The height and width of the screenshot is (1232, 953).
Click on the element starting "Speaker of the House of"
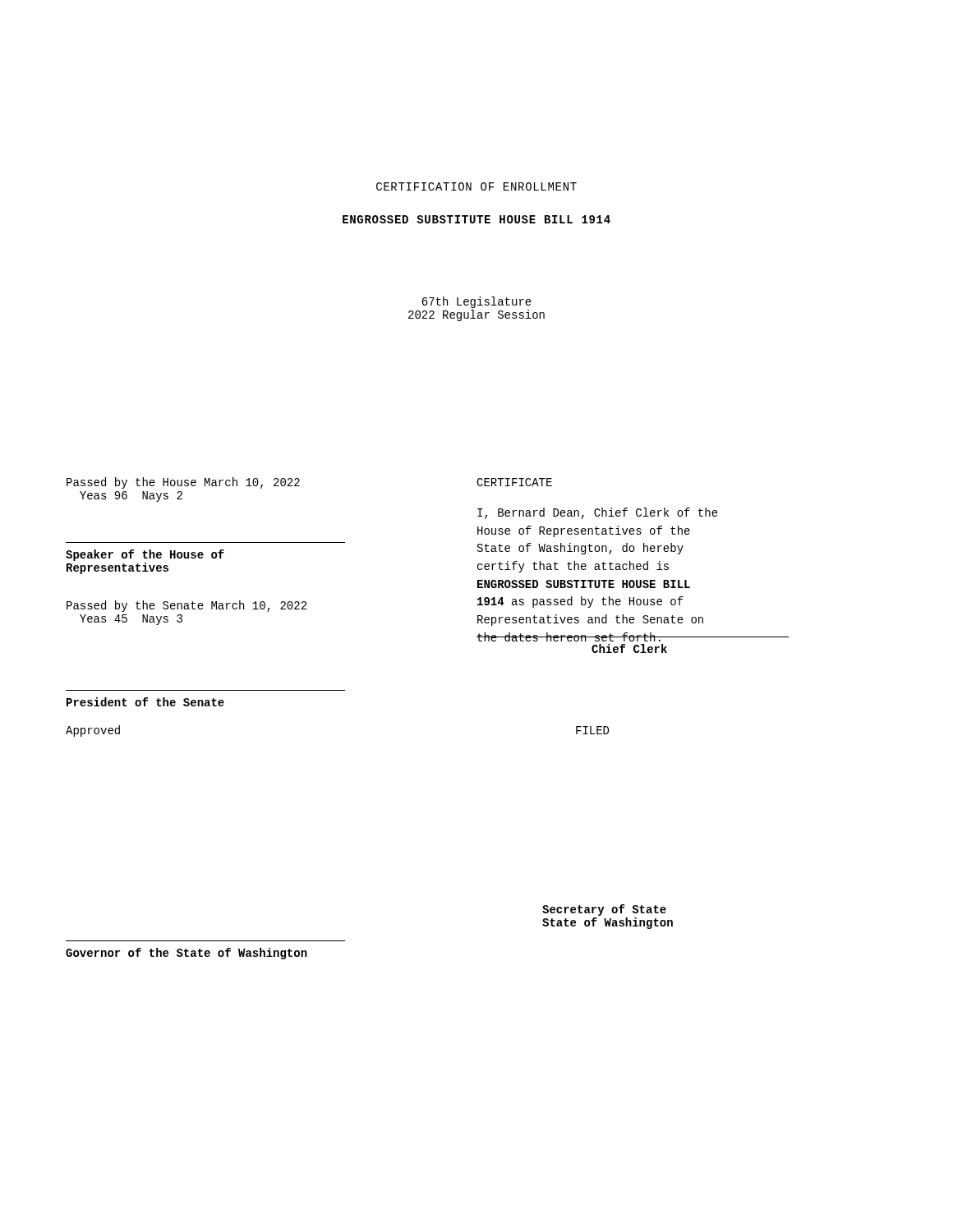pyautogui.click(x=145, y=562)
